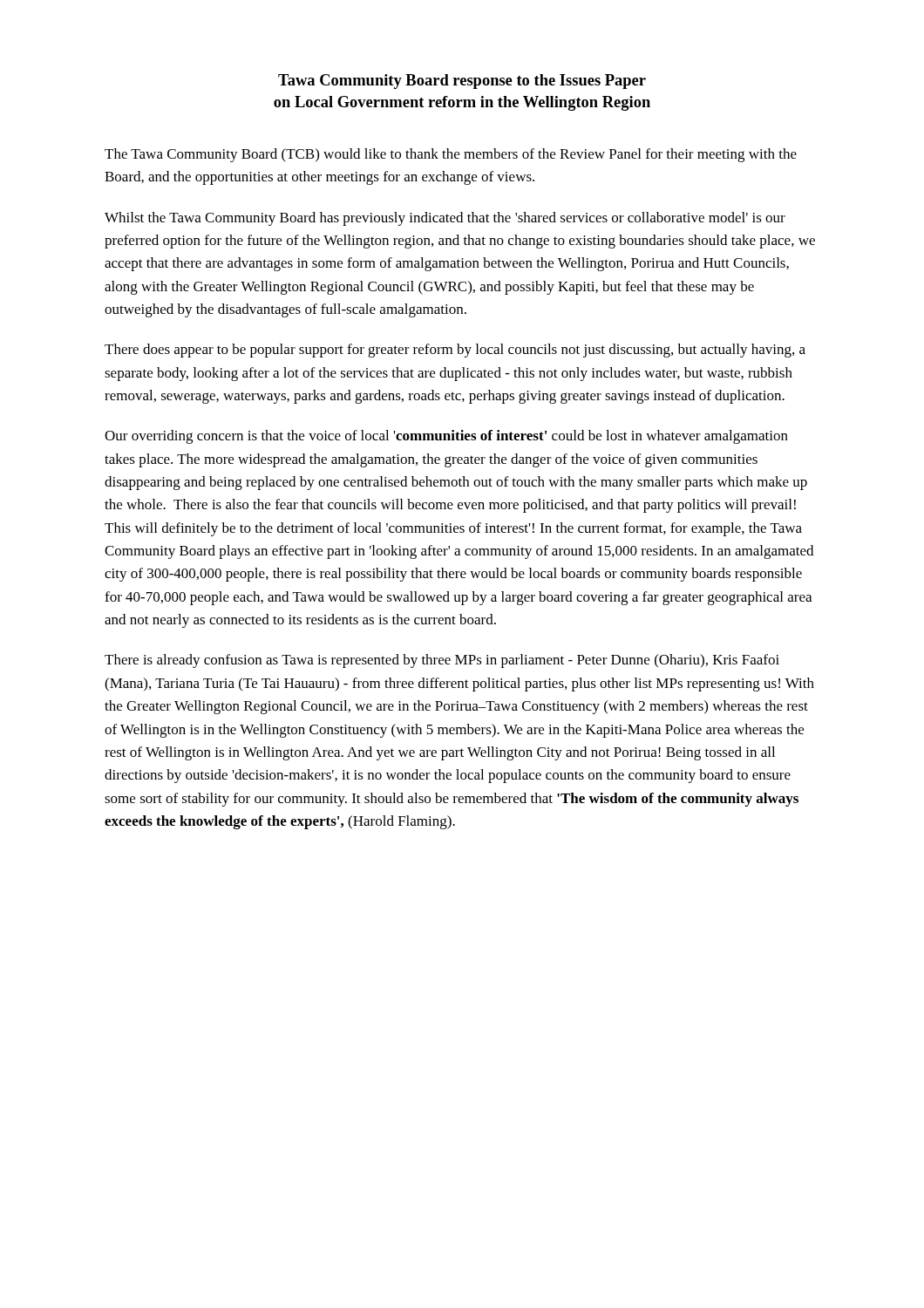Image resolution: width=924 pixels, height=1308 pixels.
Task: Point to the region starting "Our overriding concern is that the"
Action: (459, 528)
